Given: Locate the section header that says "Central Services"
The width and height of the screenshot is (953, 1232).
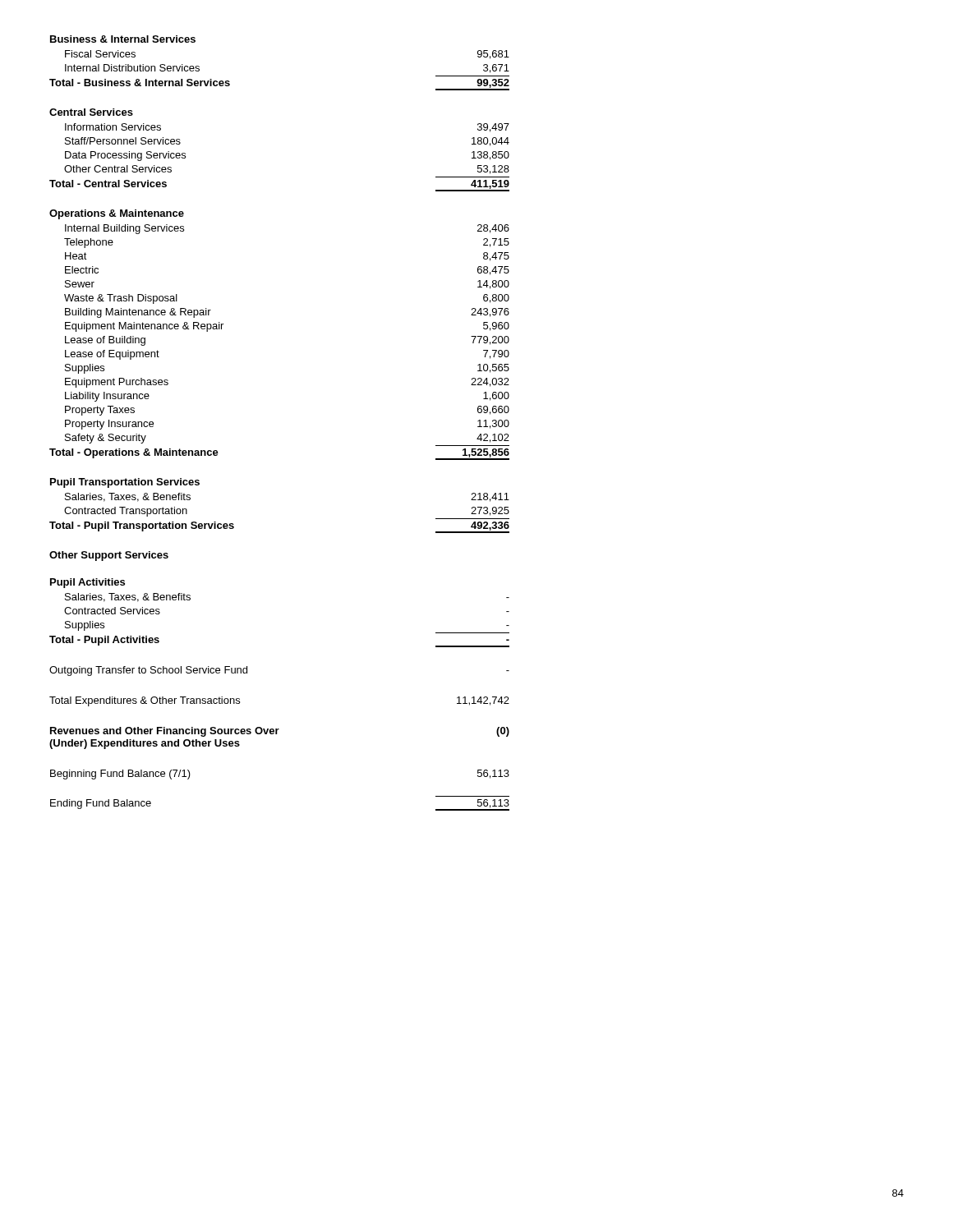Looking at the screenshot, I should (x=91, y=112).
